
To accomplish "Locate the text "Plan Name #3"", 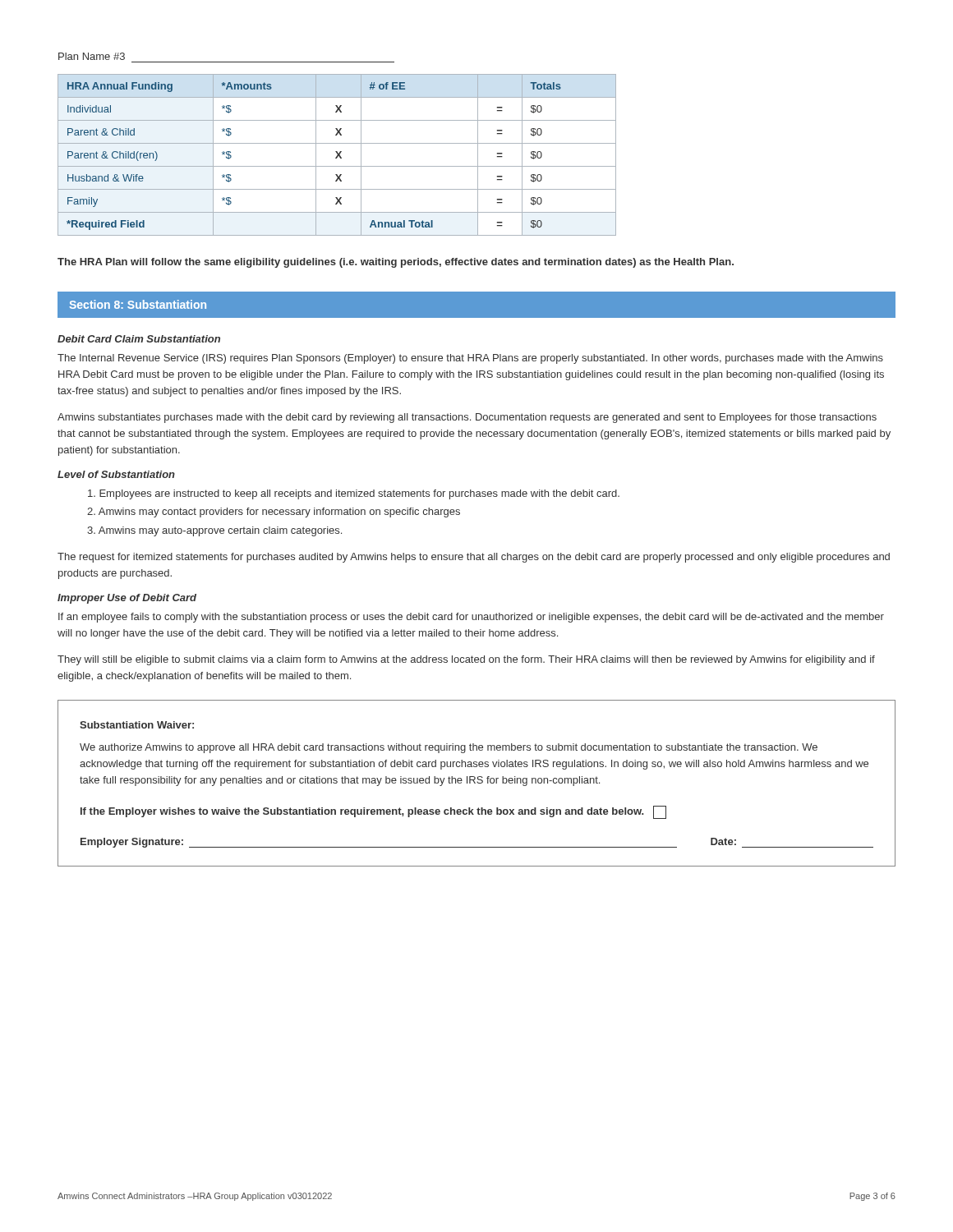I will (x=226, y=56).
